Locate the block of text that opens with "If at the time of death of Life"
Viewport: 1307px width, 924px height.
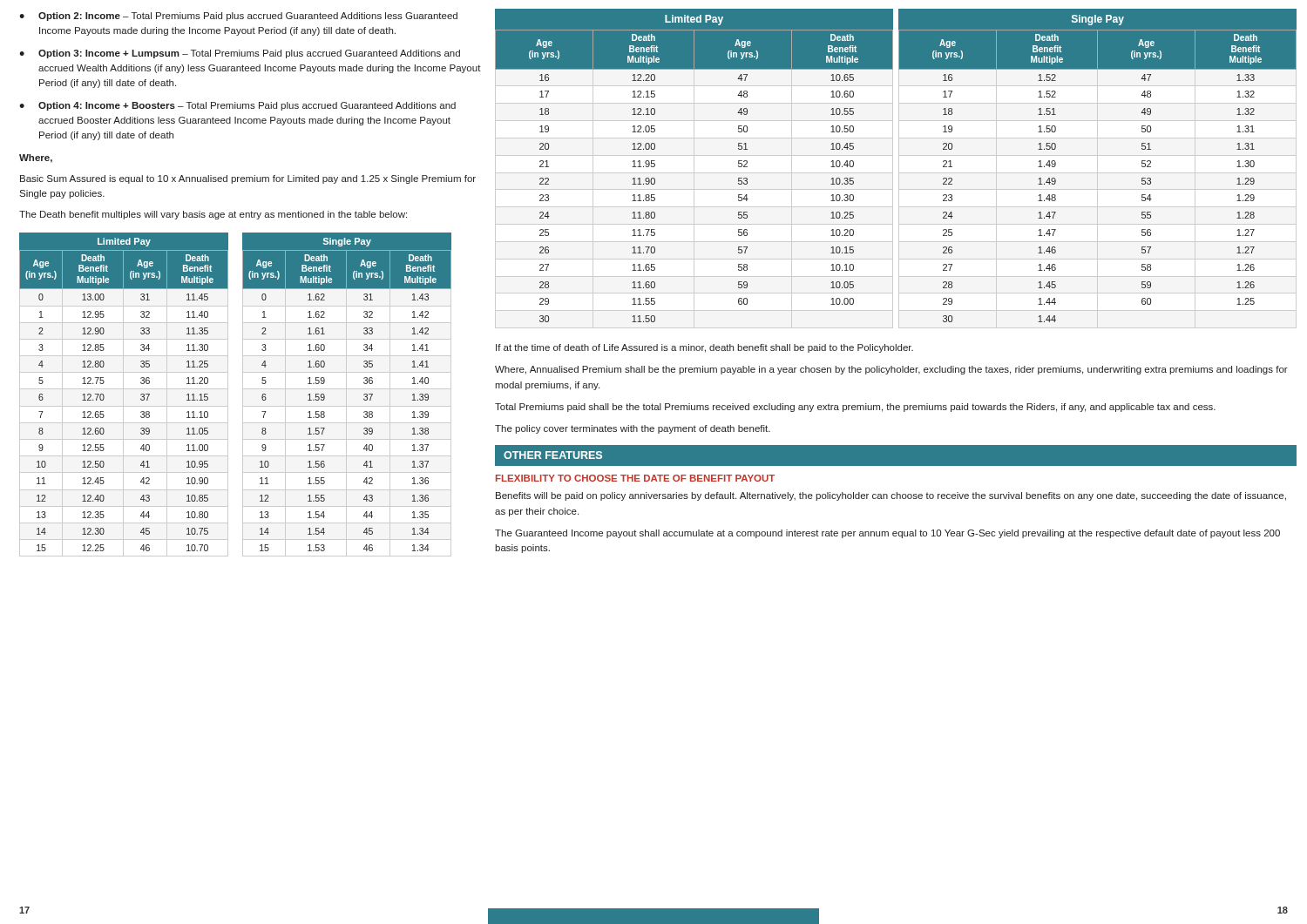[704, 348]
